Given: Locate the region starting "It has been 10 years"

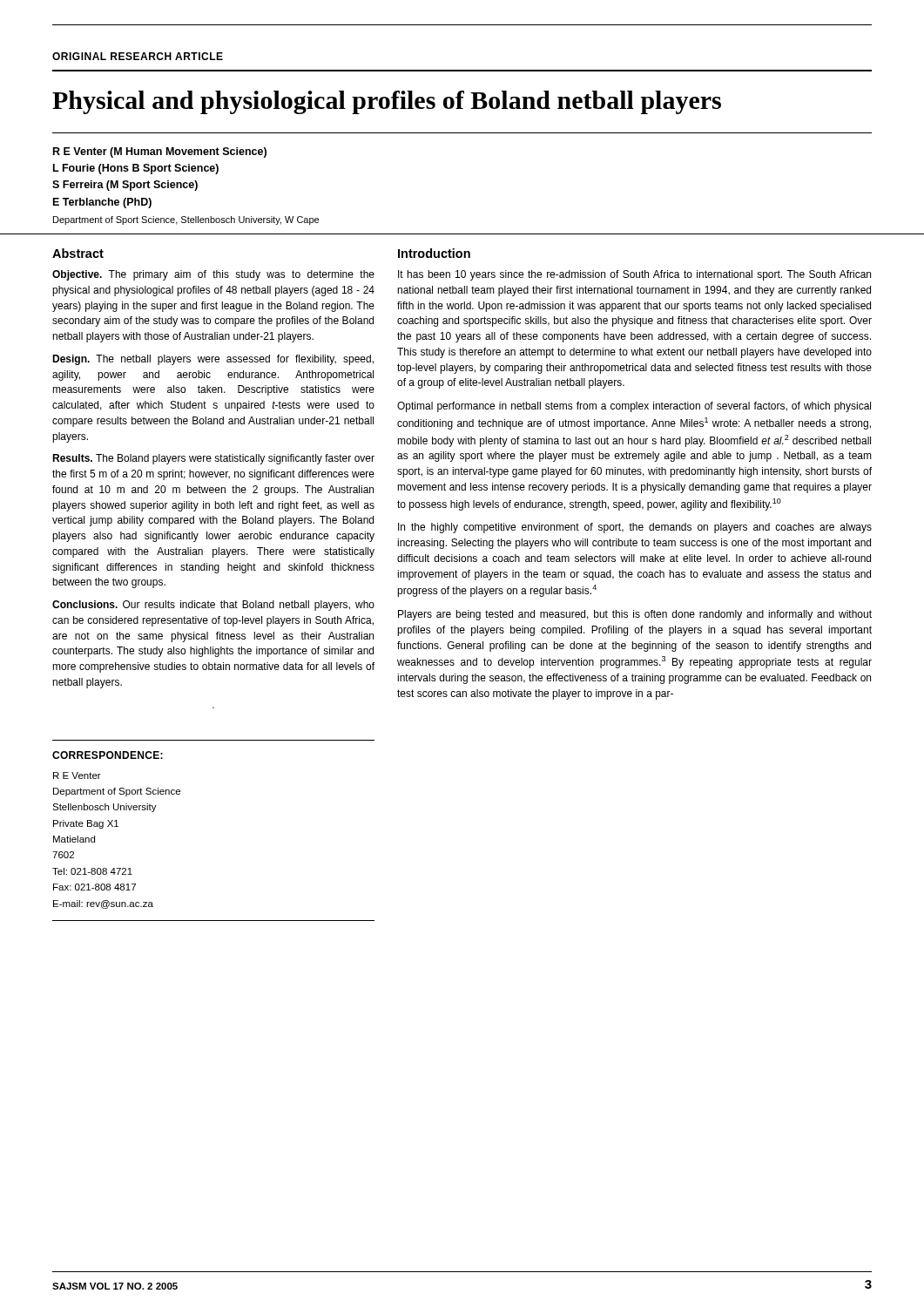Looking at the screenshot, I should pyautogui.click(x=634, y=329).
